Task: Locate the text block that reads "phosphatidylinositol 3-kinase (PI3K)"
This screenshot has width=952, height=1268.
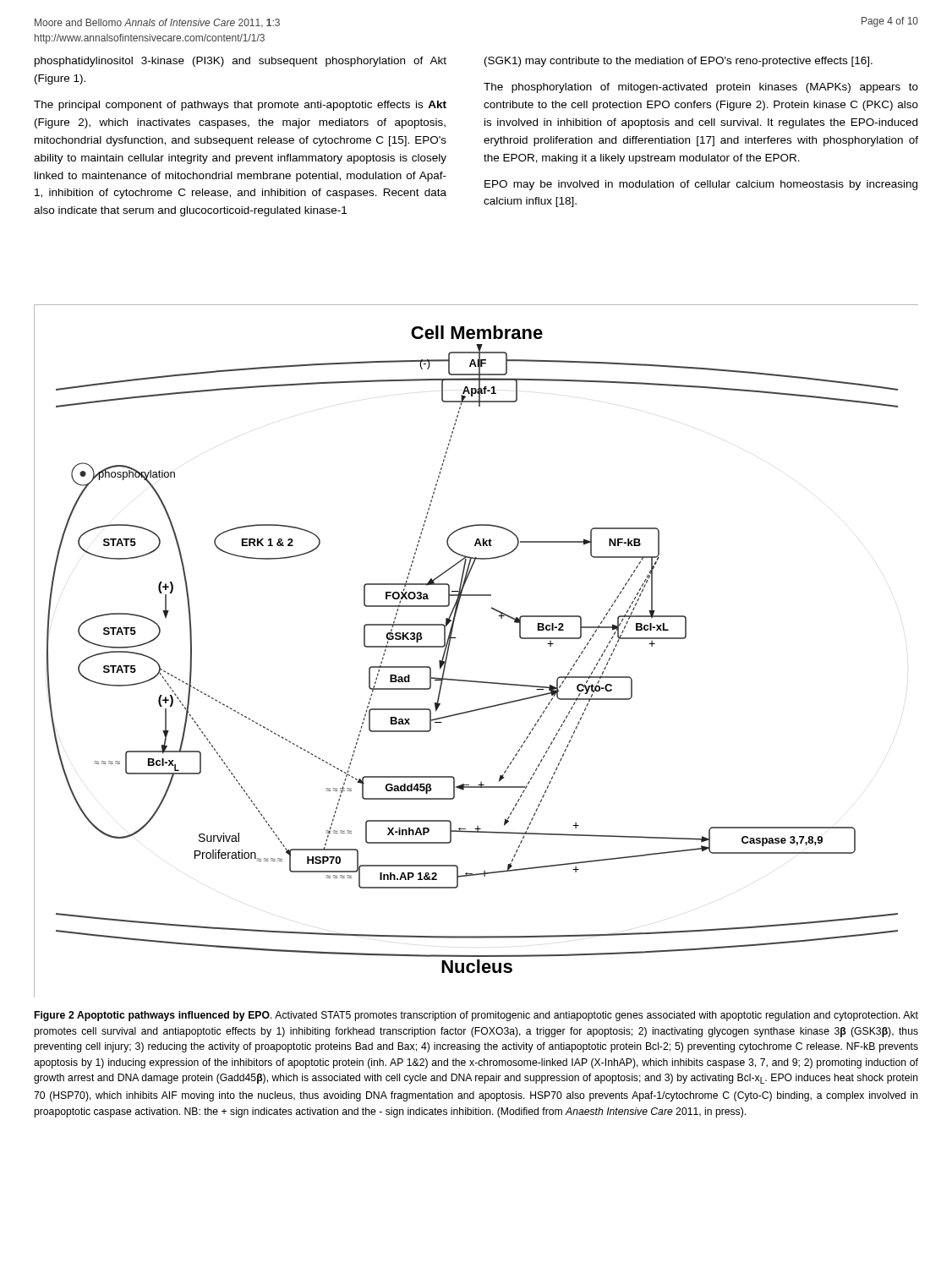Action: 240,69
